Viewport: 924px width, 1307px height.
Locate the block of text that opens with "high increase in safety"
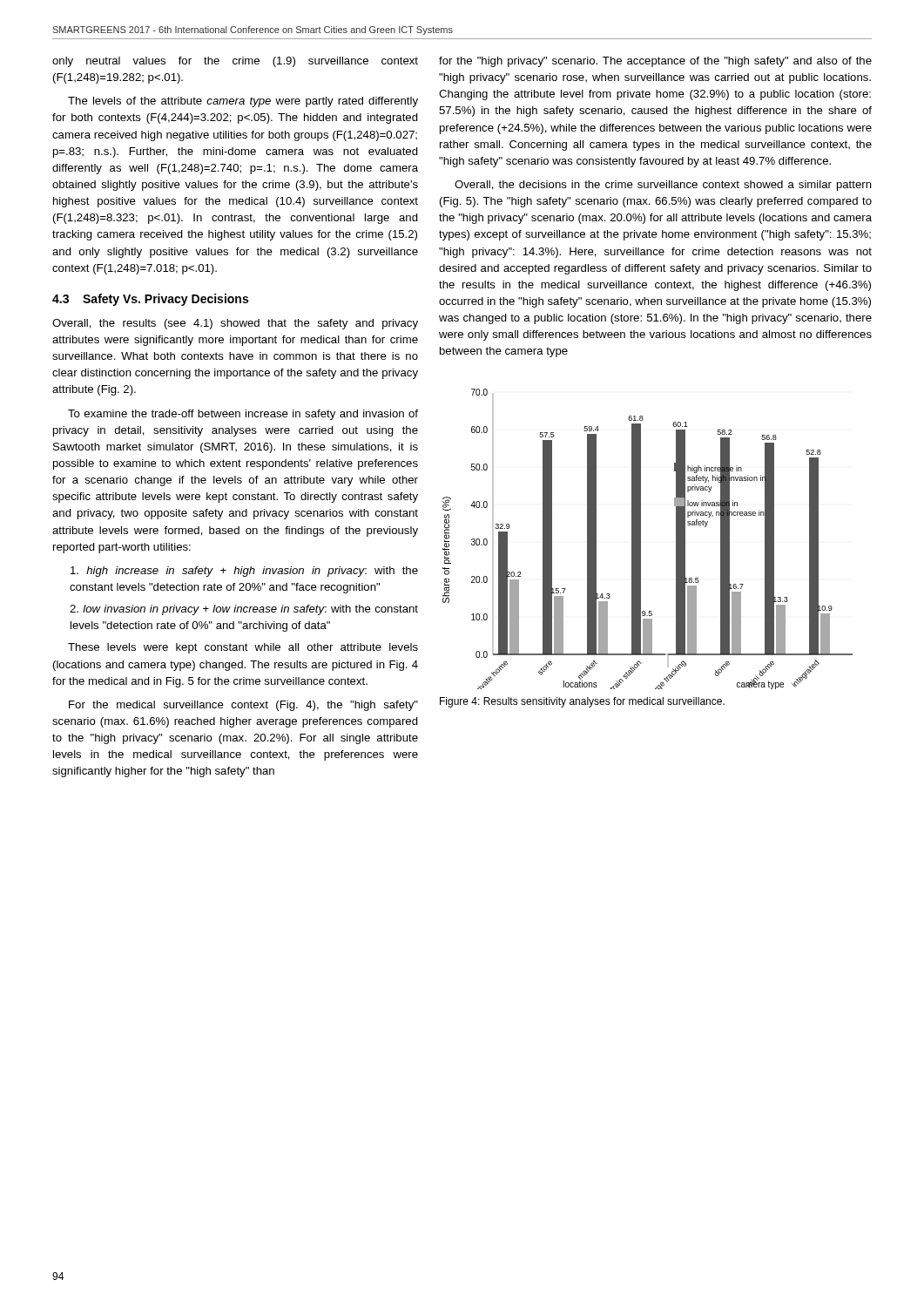(x=244, y=578)
